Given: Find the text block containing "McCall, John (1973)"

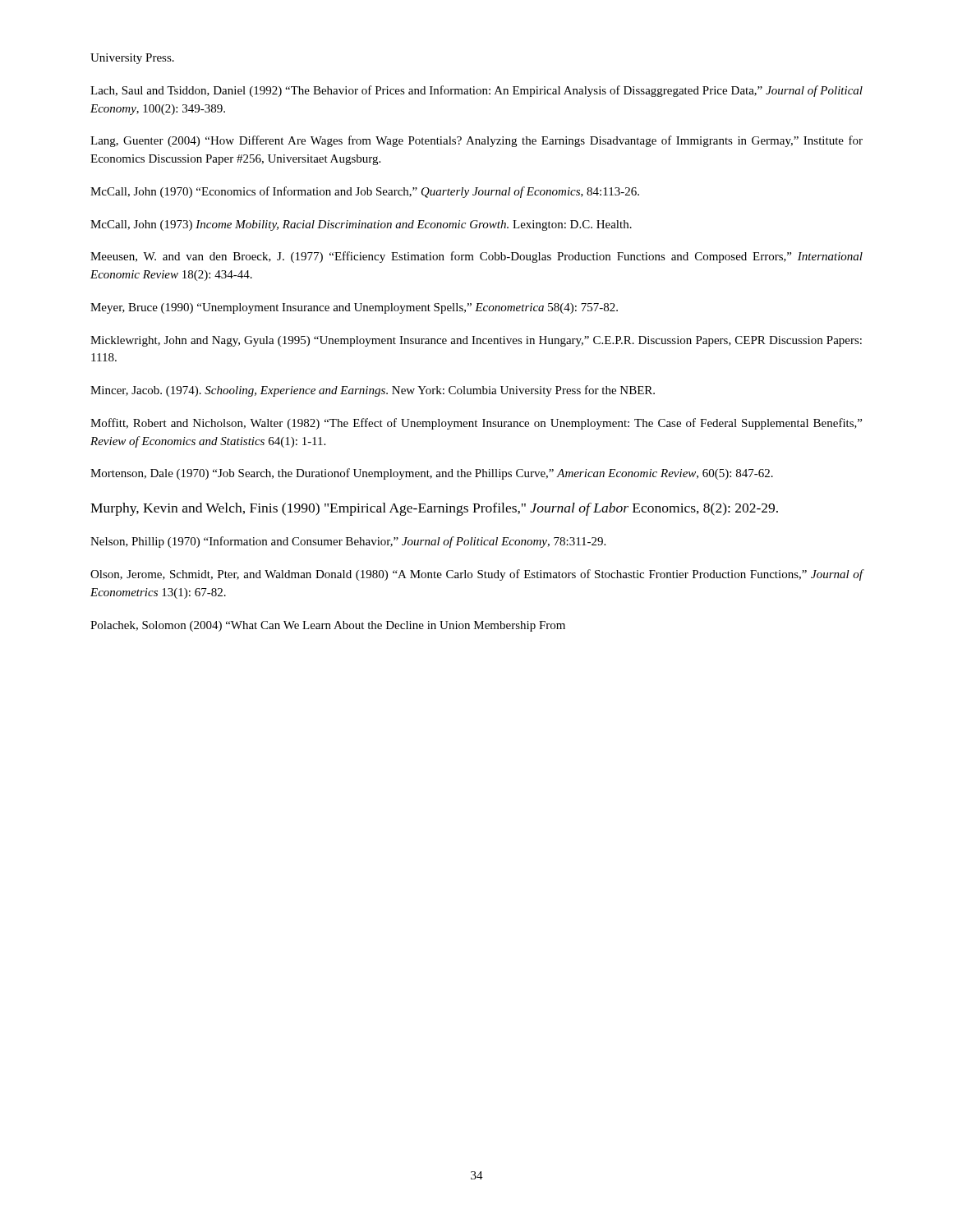Looking at the screenshot, I should pyautogui.click(x=361, y=224).
